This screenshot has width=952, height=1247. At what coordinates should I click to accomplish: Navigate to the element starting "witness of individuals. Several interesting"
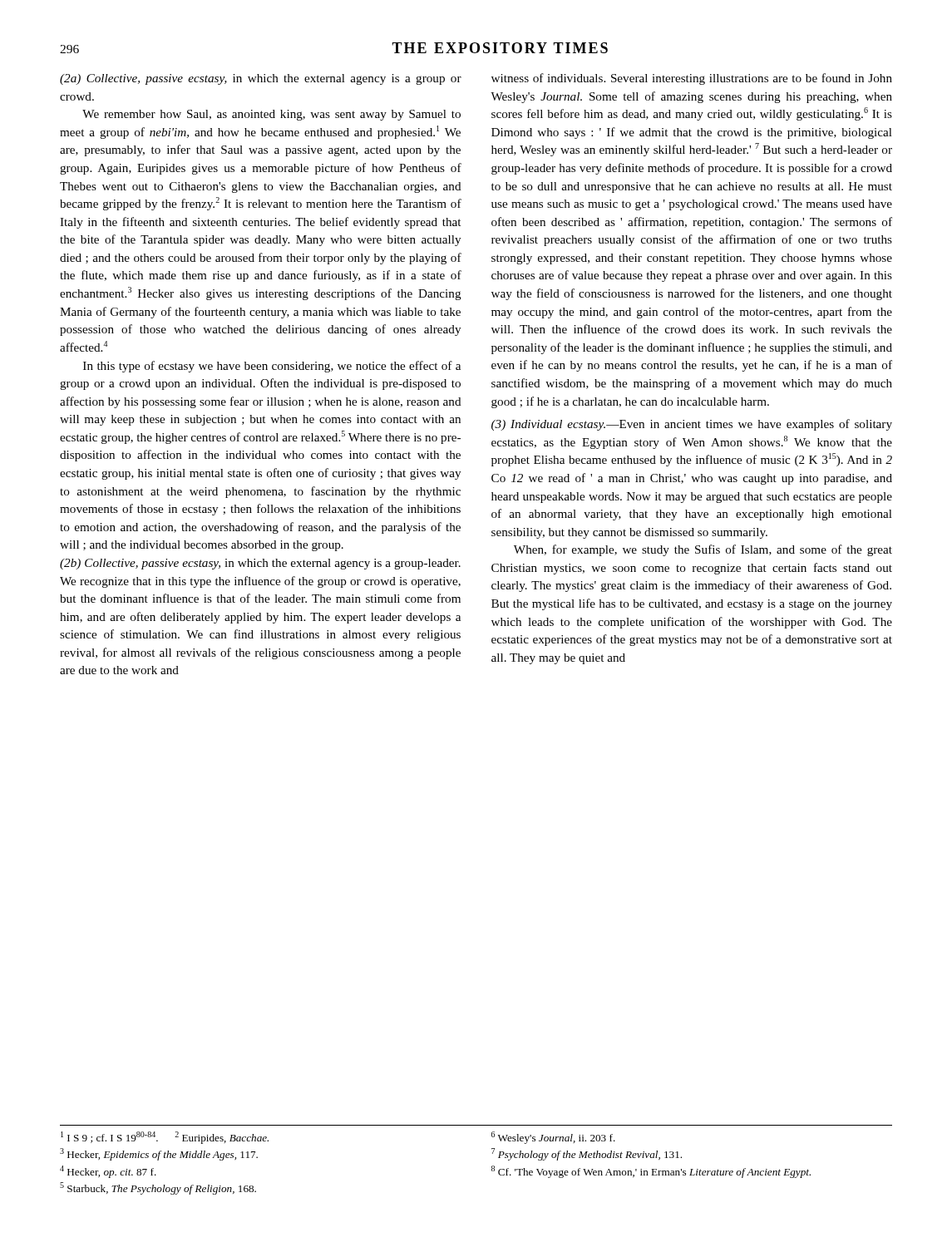pos(692,368)
